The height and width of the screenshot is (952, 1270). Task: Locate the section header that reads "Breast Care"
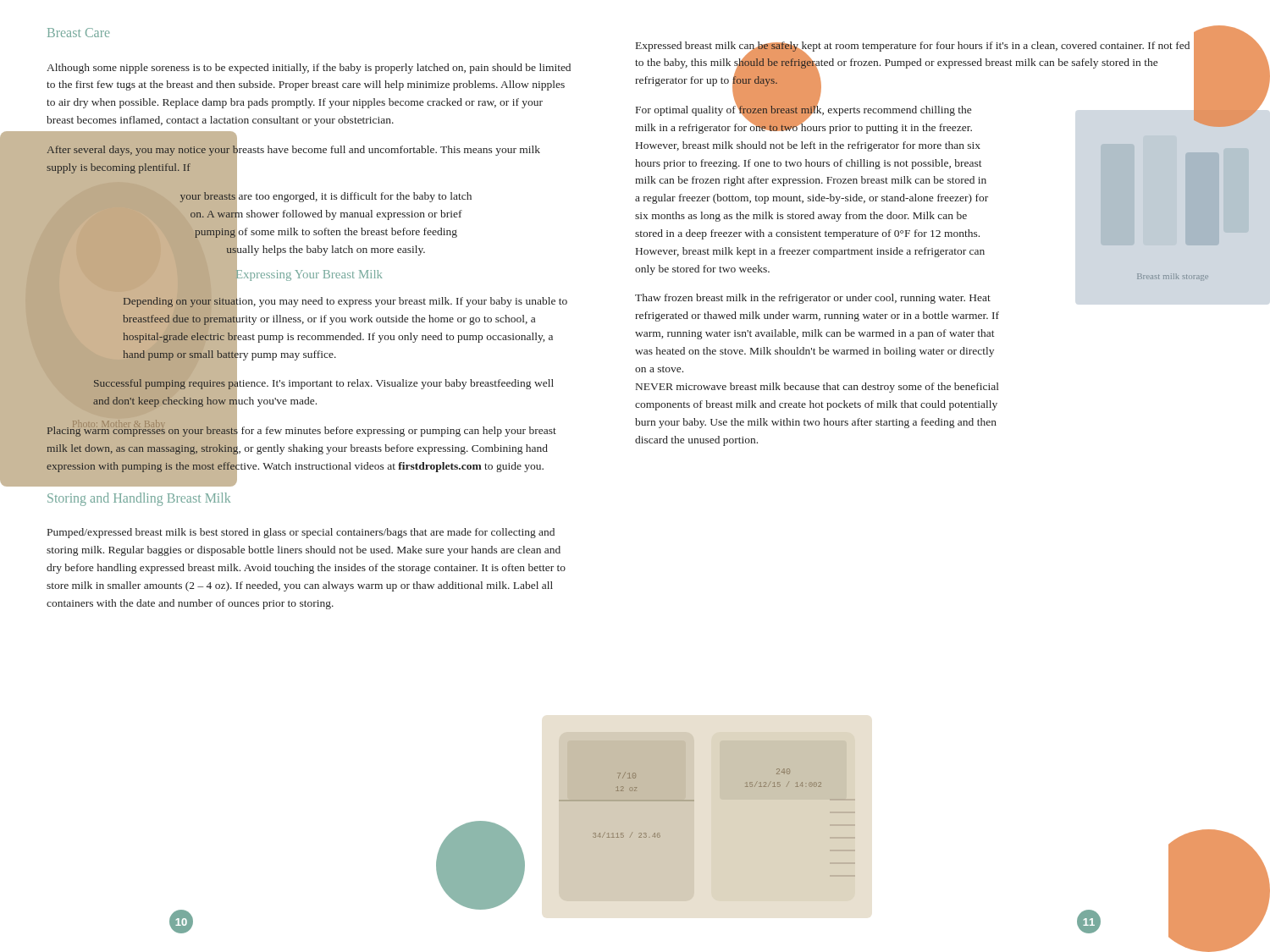pyautogui.click(x=78, y=33)
